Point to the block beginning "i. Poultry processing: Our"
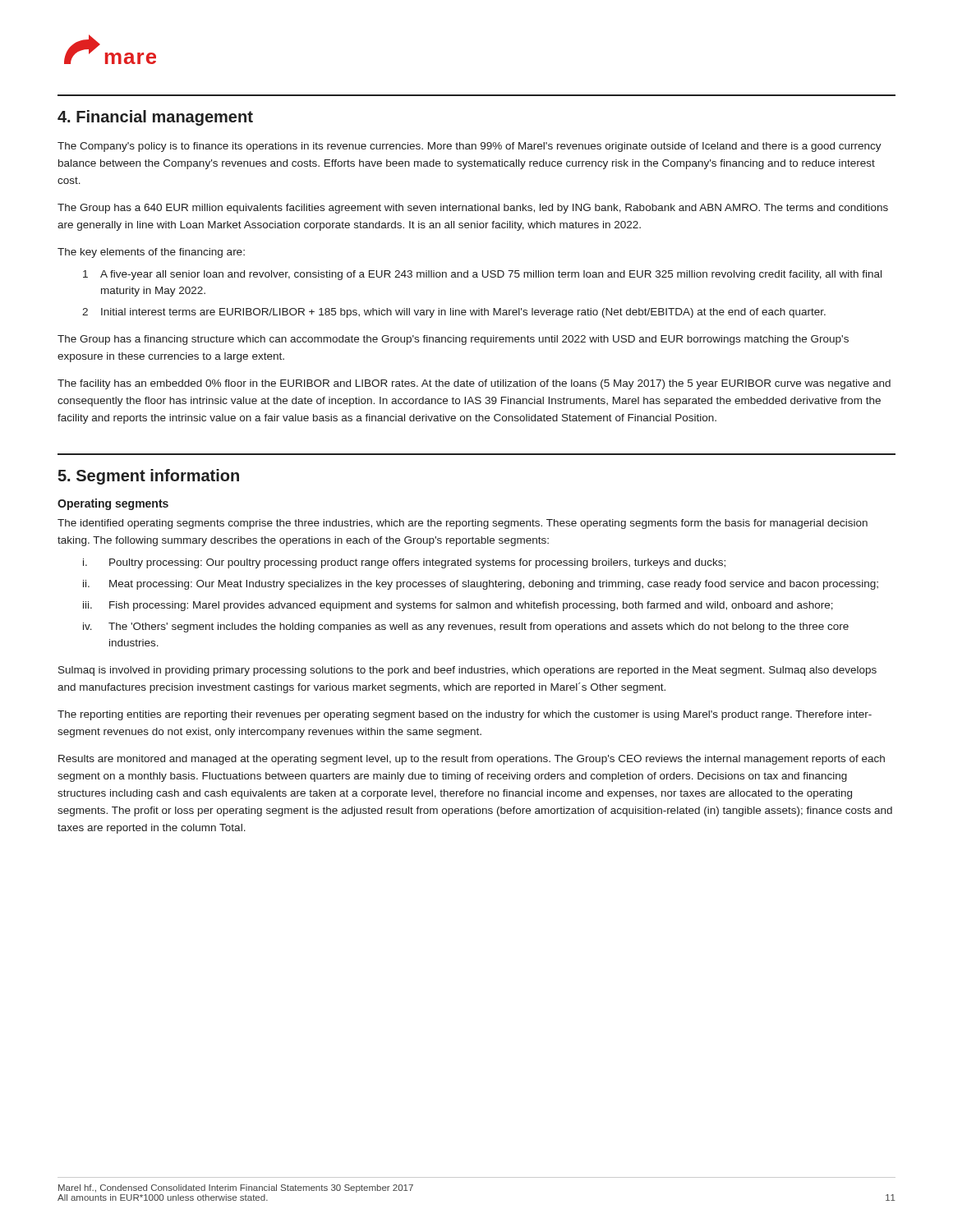The height and width of the screenshot is (1232, 953). coord(404,563)
